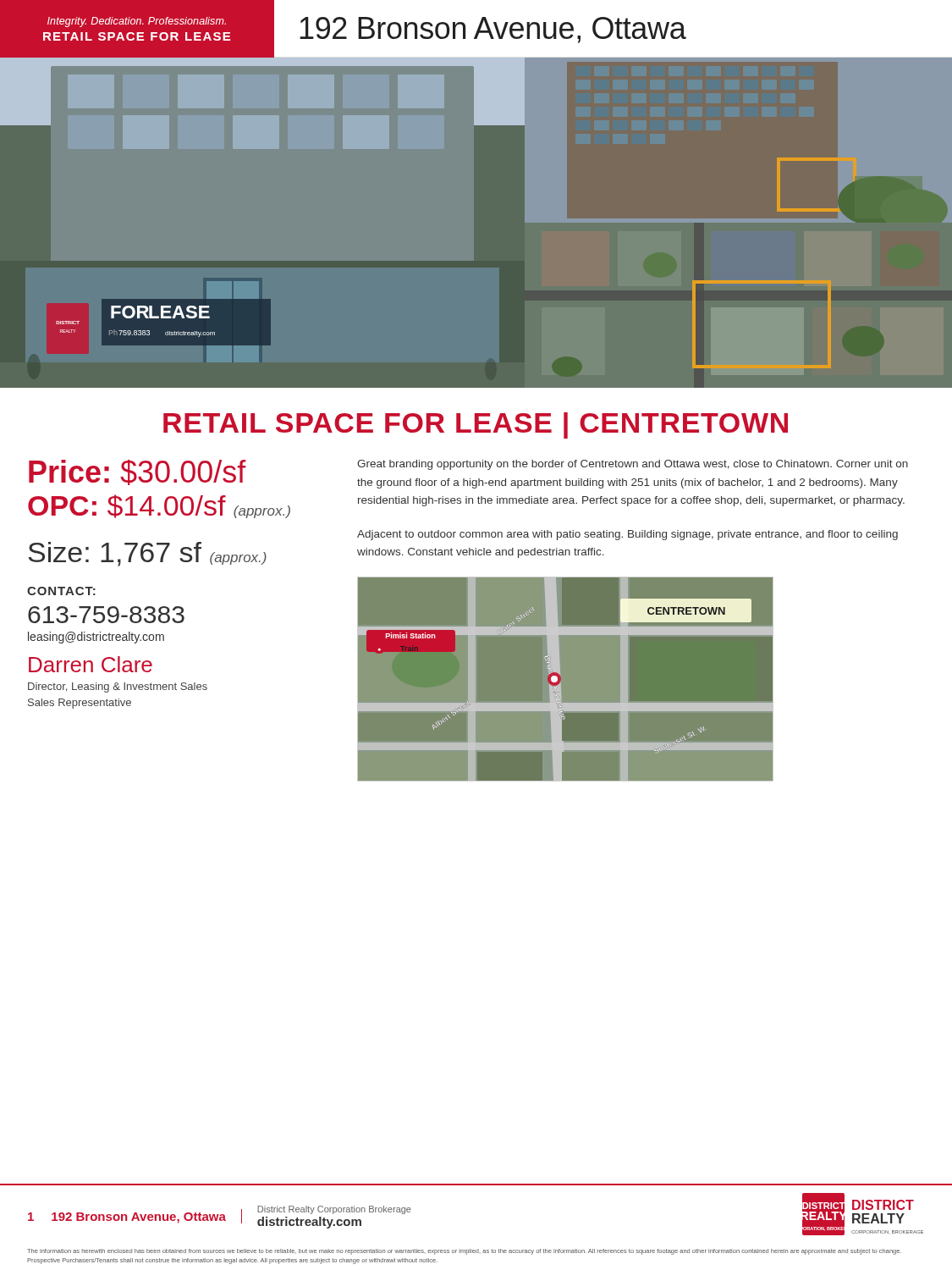Click where it says "CONTACT: 613-759-8383 leasing@districtrealty.com"

(x=179, y=613)
